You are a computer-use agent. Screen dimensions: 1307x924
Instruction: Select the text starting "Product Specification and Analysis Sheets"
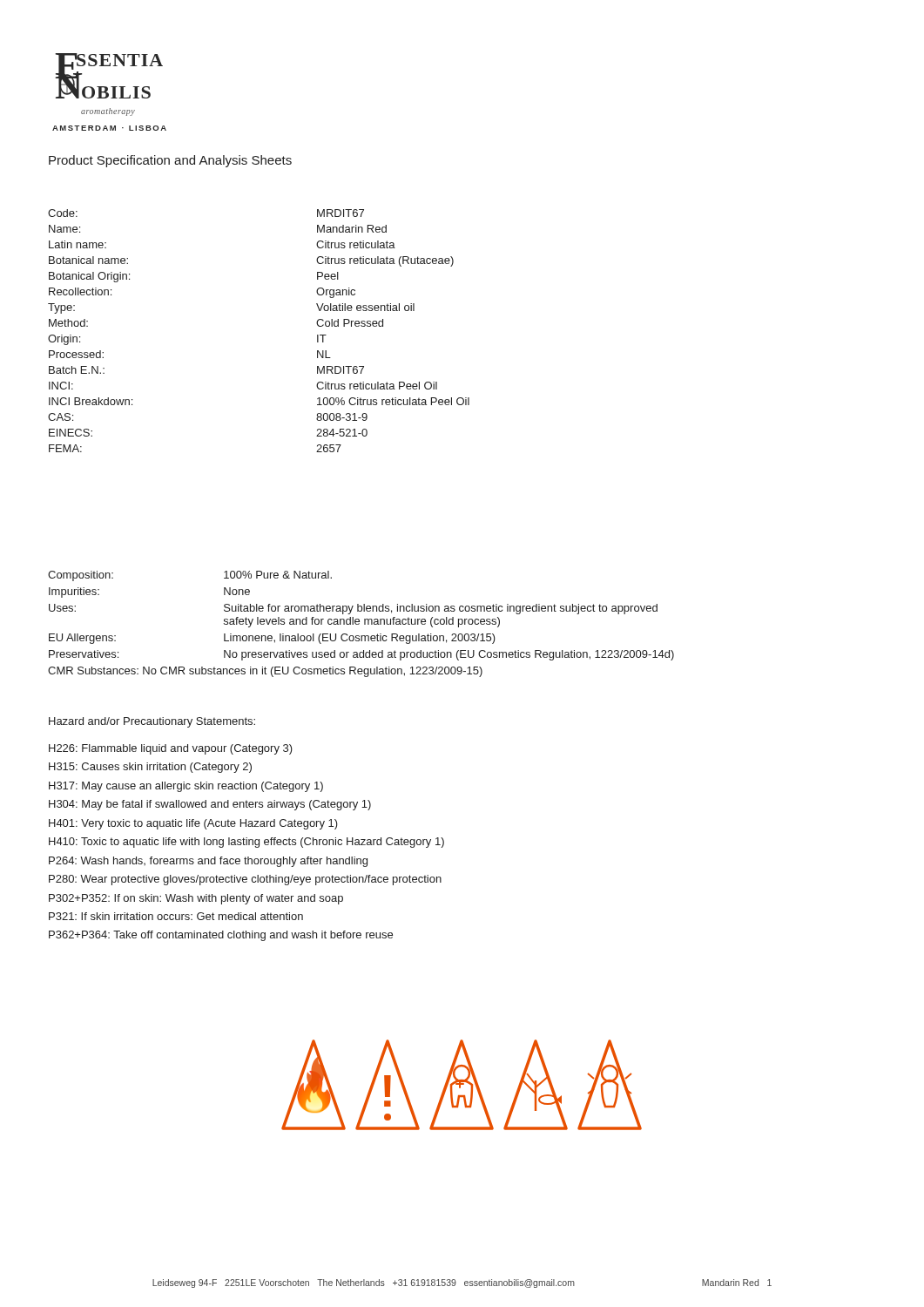coord(170,160)
